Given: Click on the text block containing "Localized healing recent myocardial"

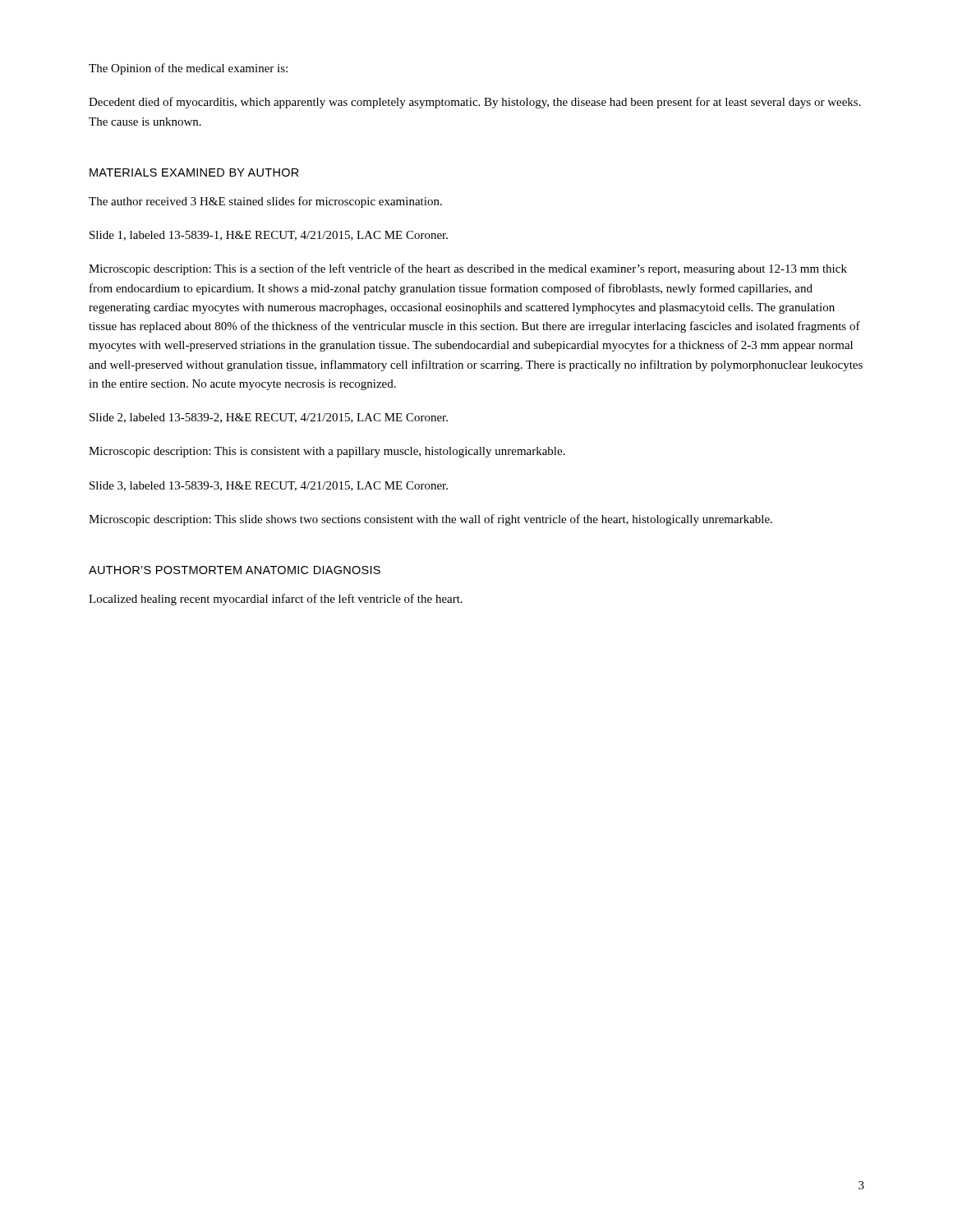Looking at the screenshot, I should tap(276, 599).
